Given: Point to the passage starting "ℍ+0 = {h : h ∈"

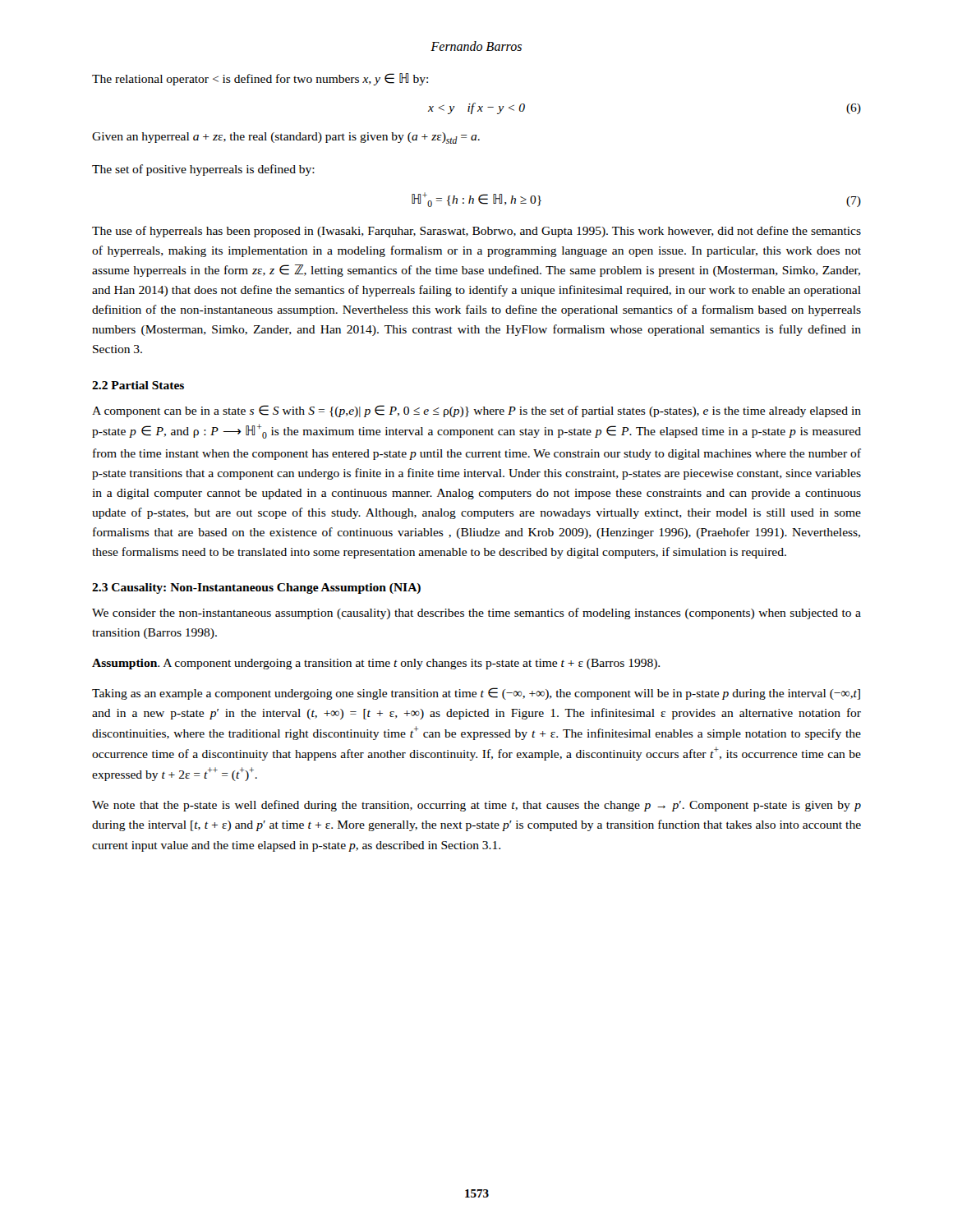Looking at the screenshot, I should point(471,199).
